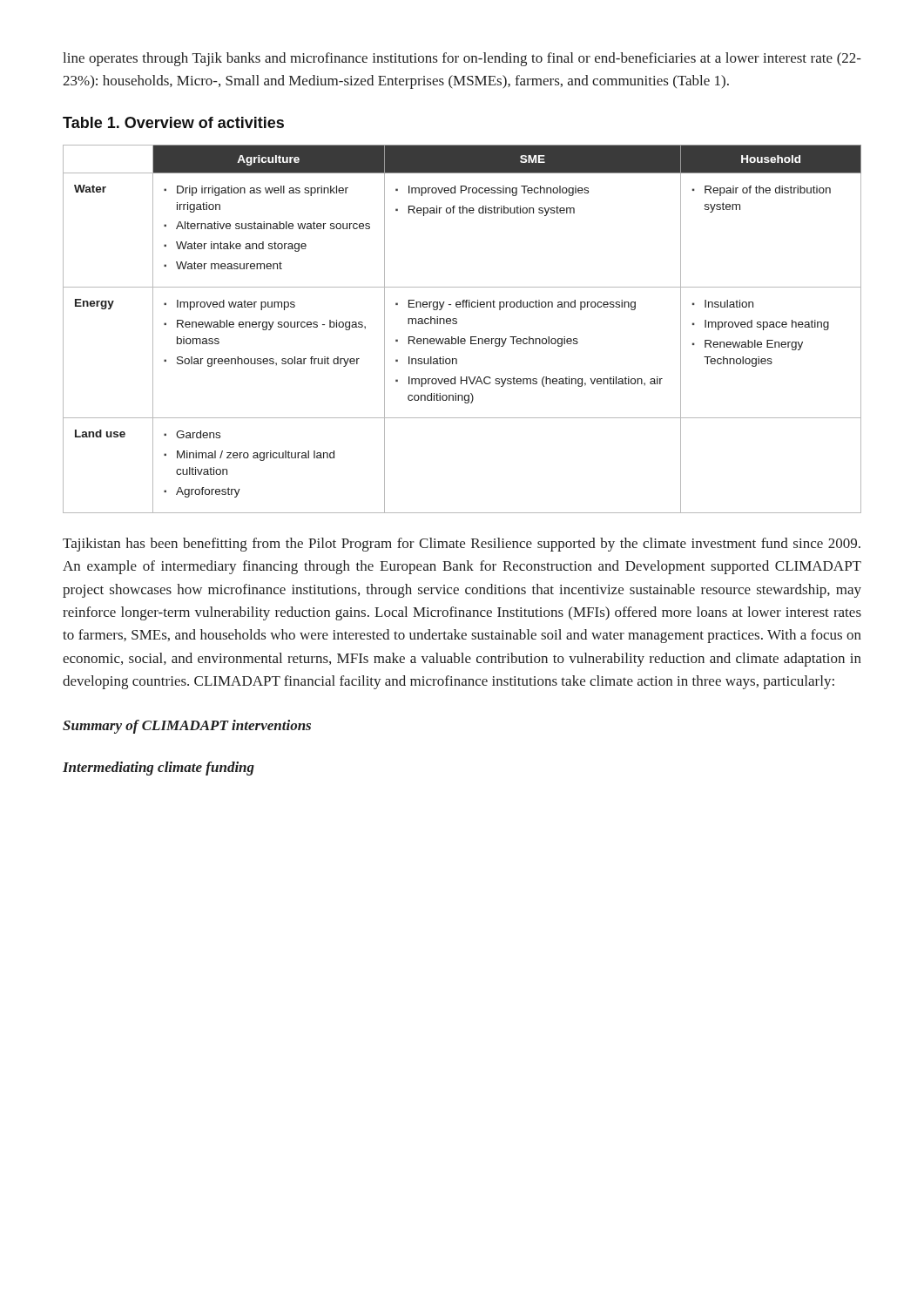The width and height of the screenshot is (924, 1307).
Task: Click on the region starting "Intermediating climate funding"
Action: click(159, 768)
